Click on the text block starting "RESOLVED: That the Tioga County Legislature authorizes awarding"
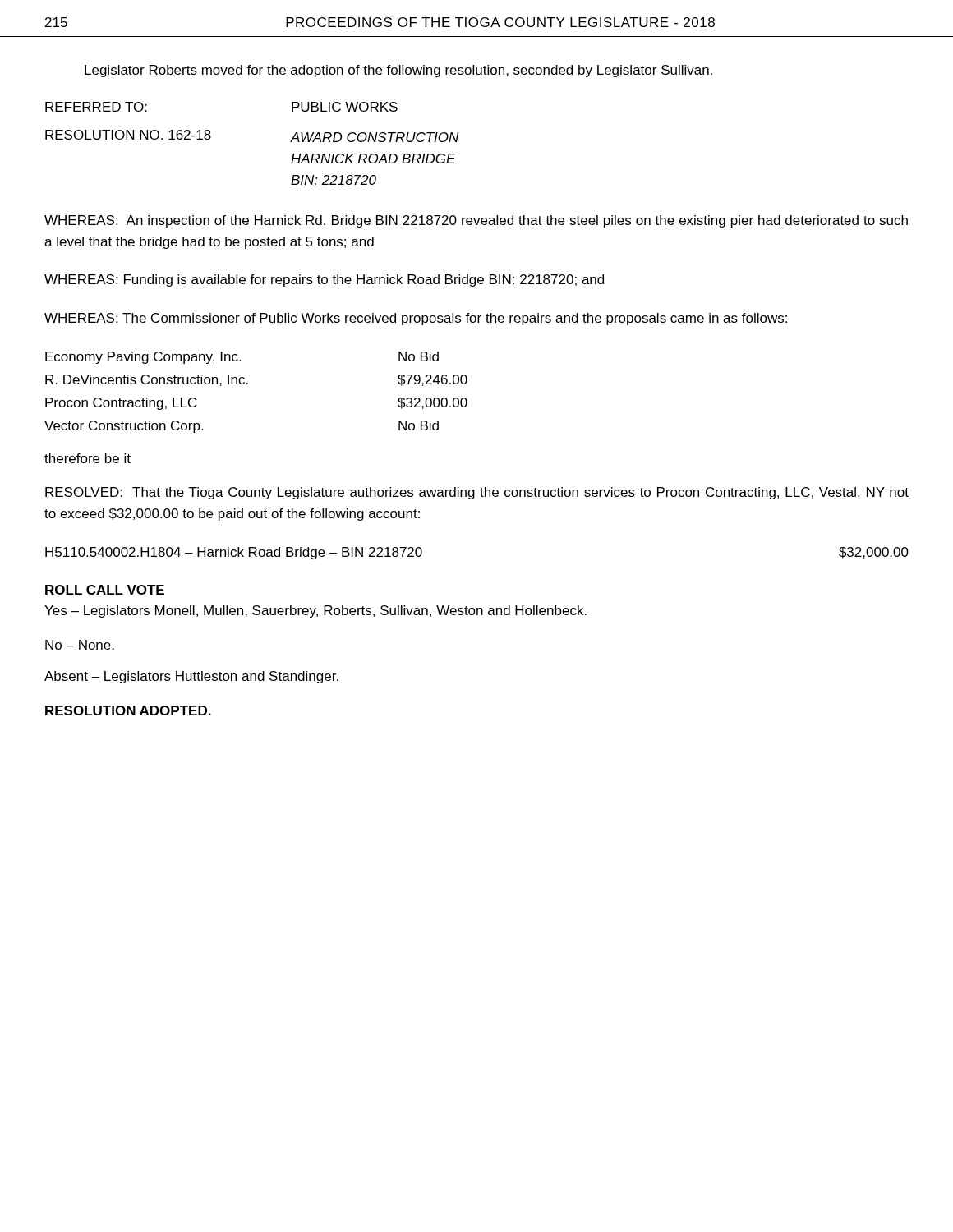The height and width of the screenshot is (1232, 953). [x=476, y=503]
